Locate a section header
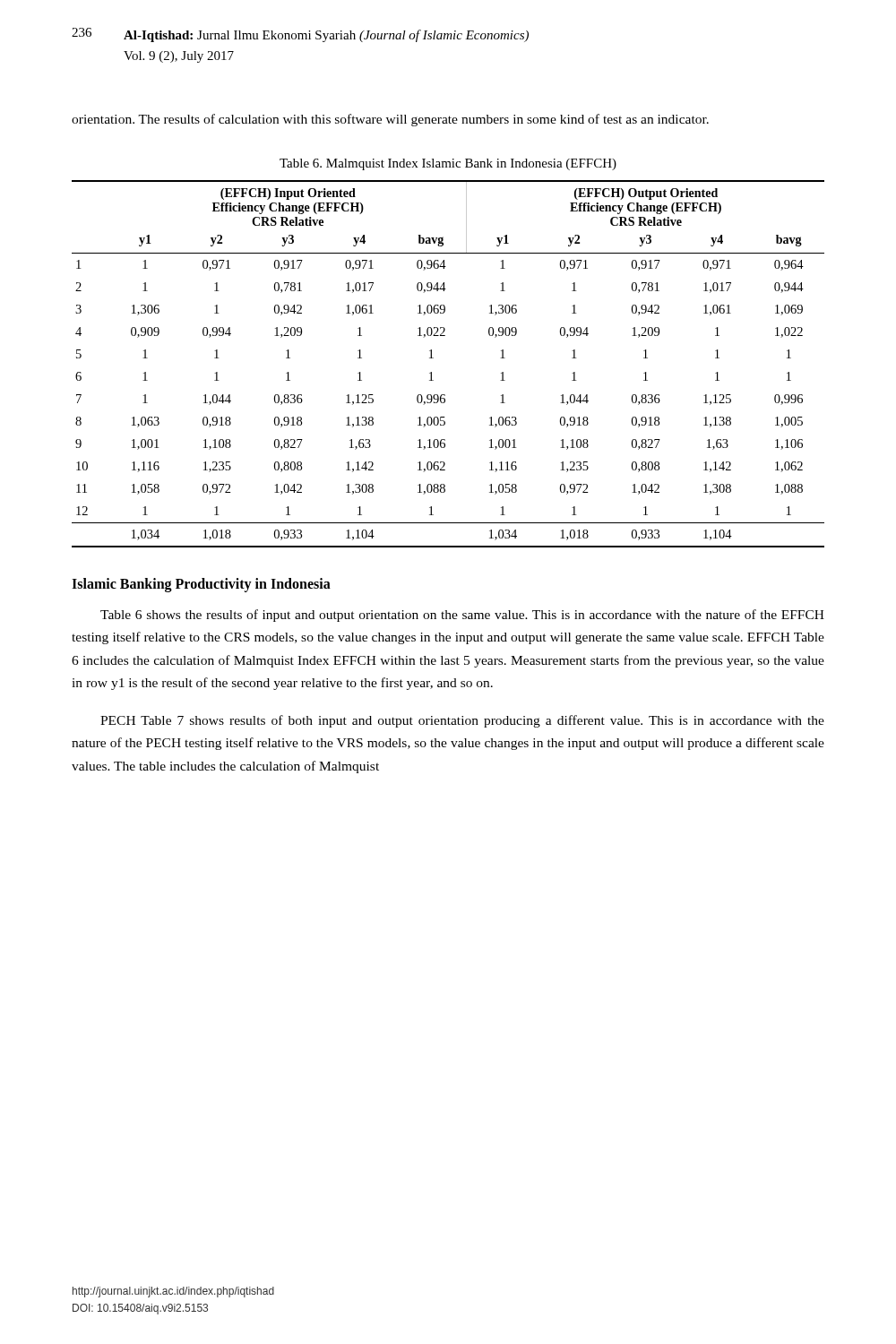Screen dimensions: 1344x896 (201, 583)
